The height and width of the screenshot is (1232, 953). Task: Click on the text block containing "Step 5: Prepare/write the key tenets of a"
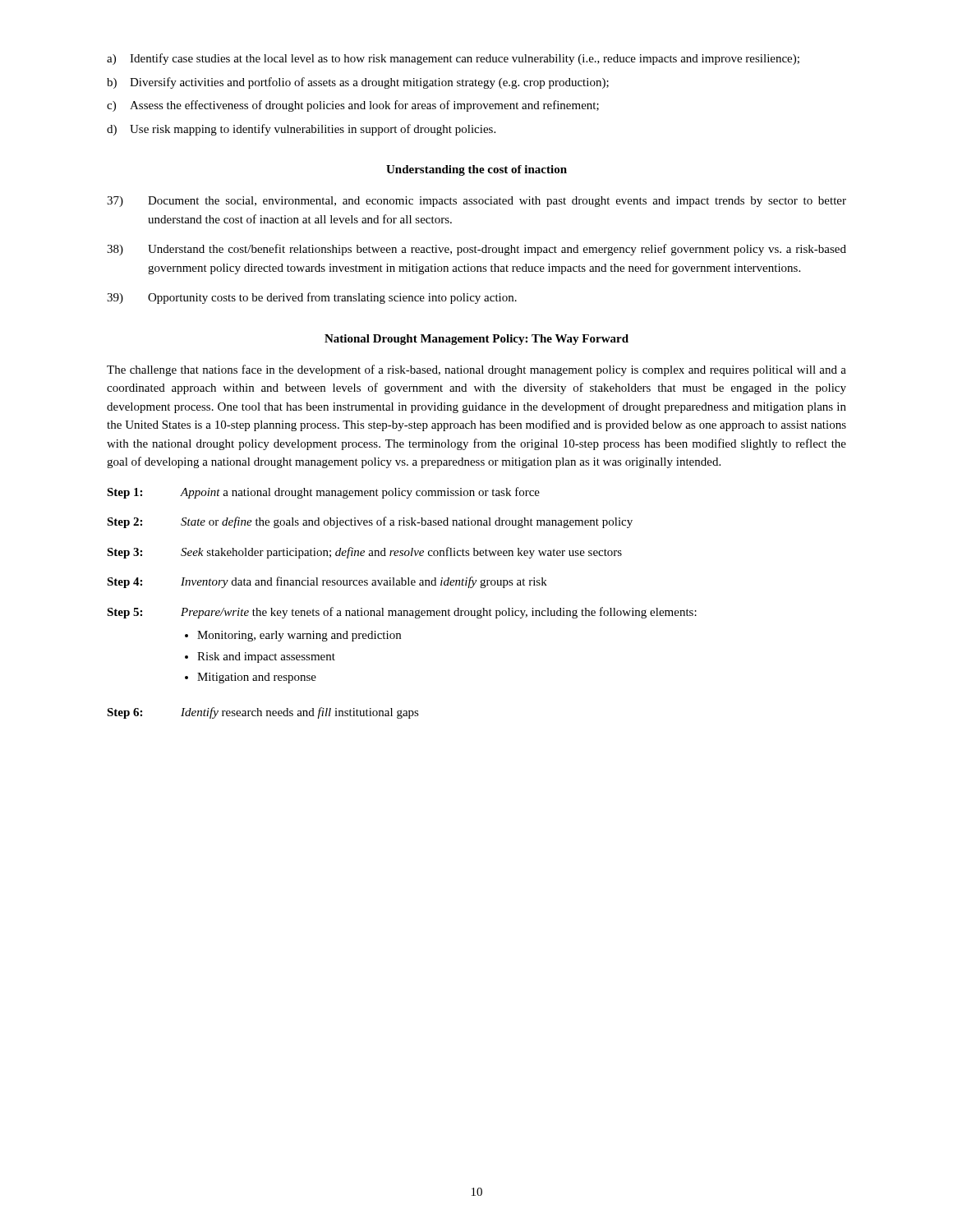402,613
